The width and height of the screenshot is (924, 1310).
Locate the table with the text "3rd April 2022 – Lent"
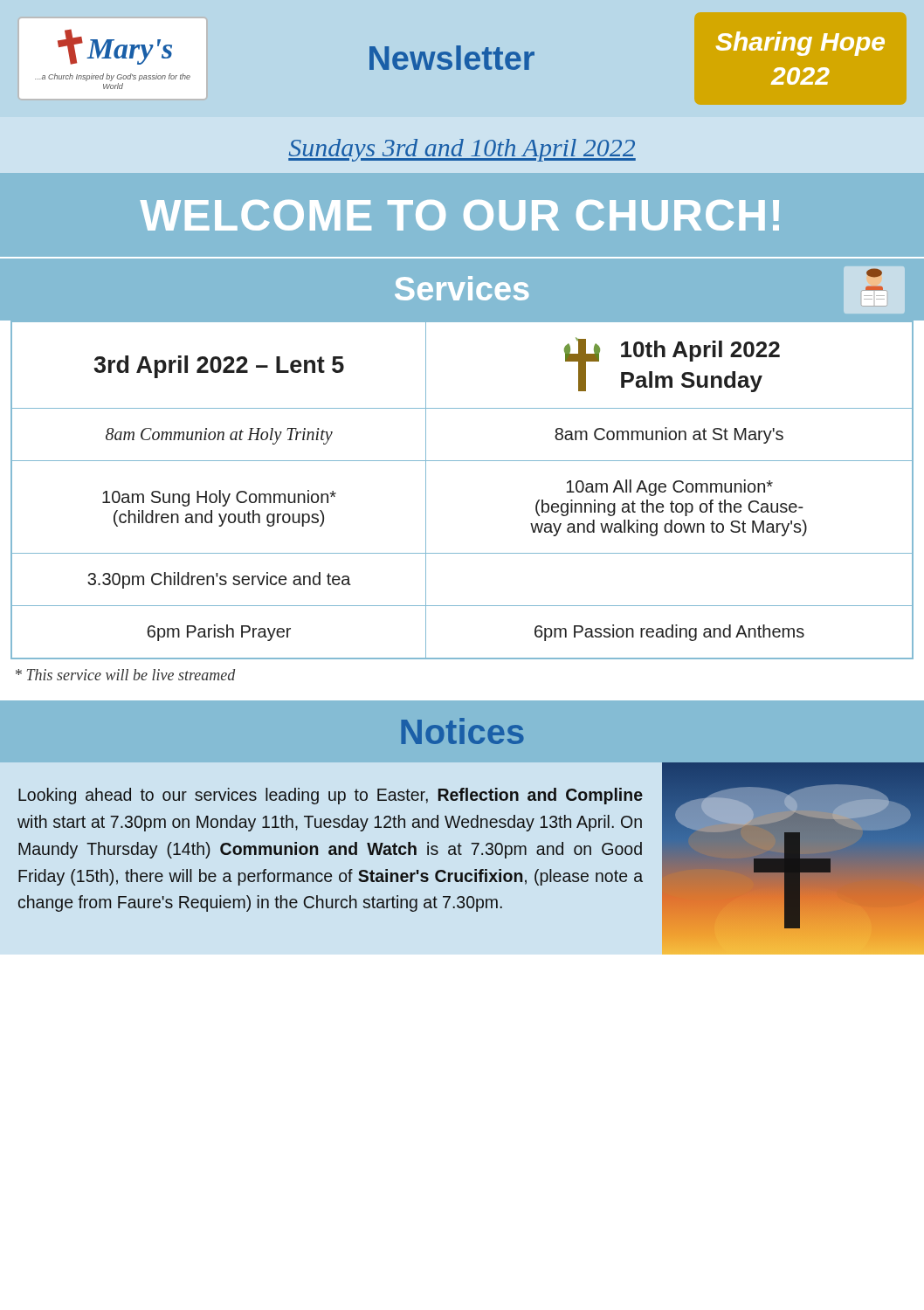coord(462,490)
